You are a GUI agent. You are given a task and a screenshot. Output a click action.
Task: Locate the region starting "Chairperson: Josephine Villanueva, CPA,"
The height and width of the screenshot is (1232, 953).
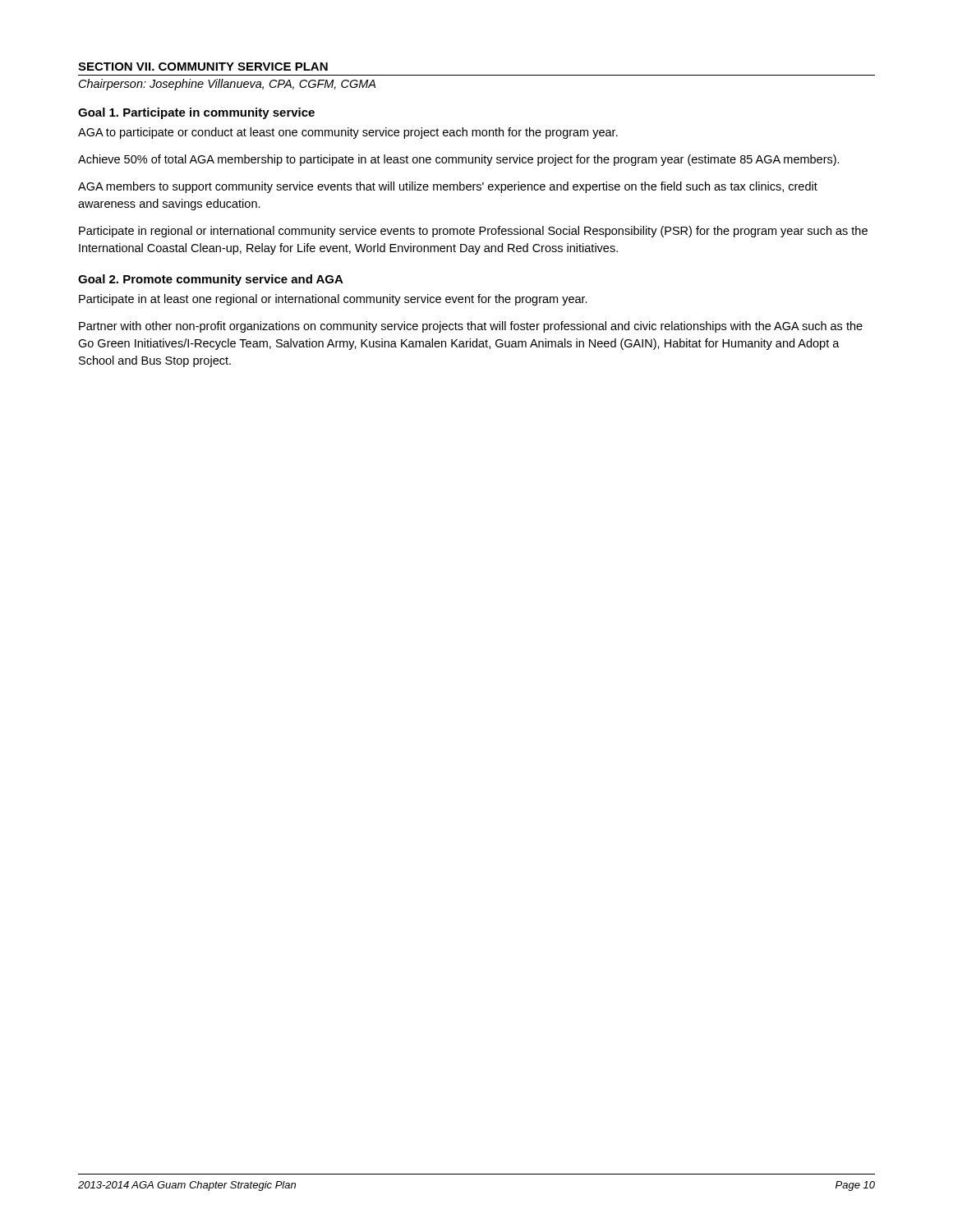(x=227, y=84)
